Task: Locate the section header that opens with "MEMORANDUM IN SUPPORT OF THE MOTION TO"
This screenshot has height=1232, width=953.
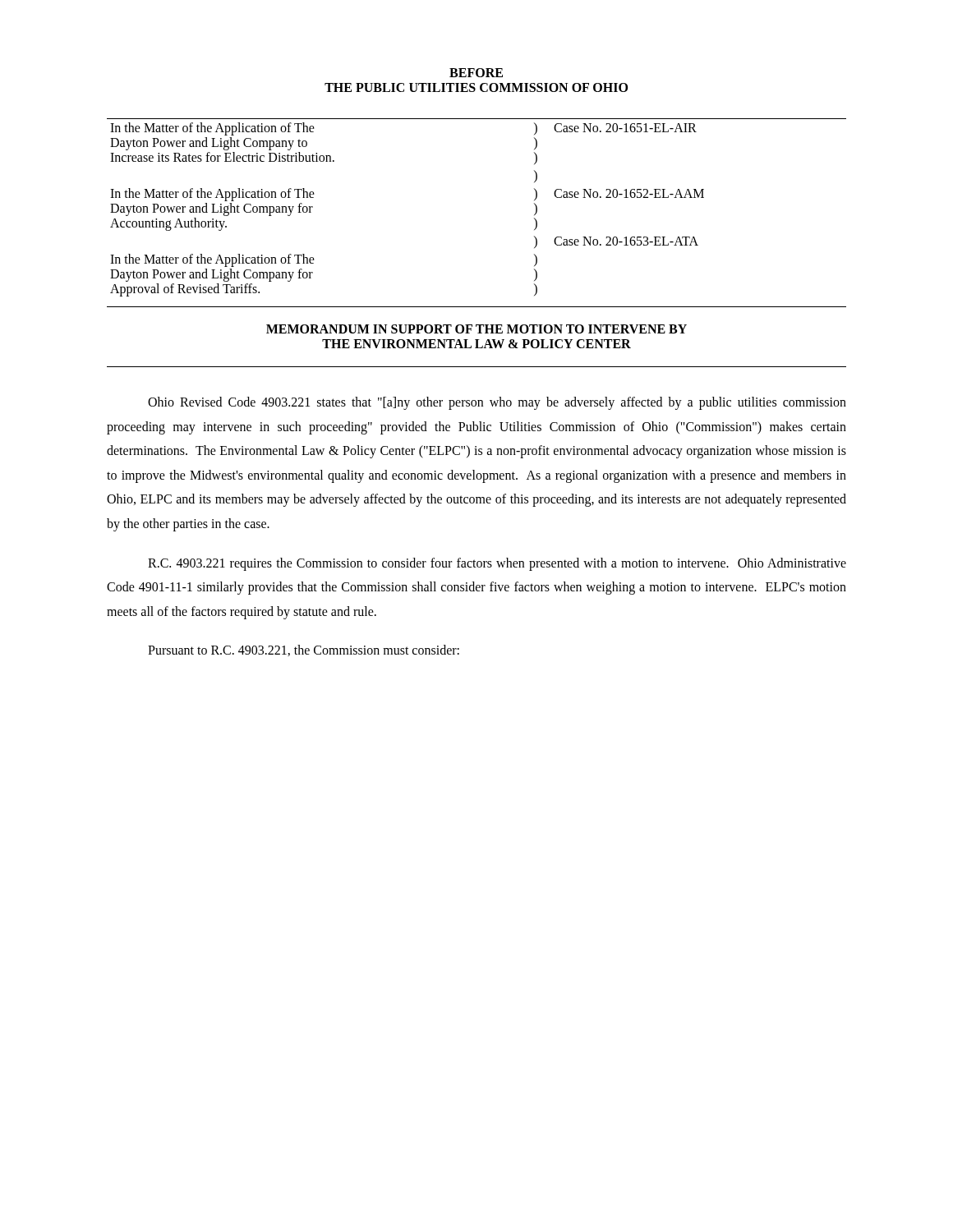Action: (476, 336)
